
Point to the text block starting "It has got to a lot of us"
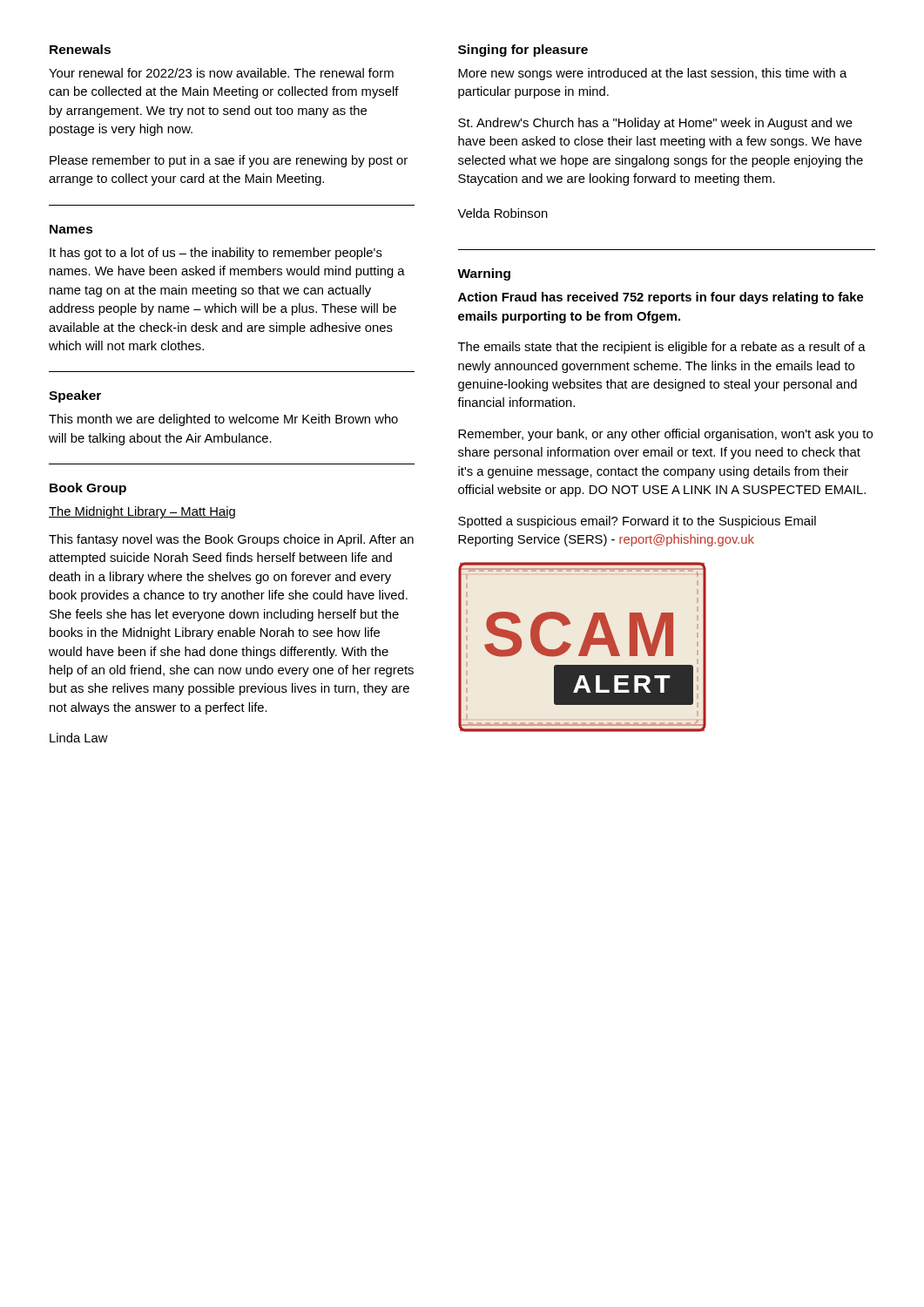pyautogui.click(x=227, y=299)
